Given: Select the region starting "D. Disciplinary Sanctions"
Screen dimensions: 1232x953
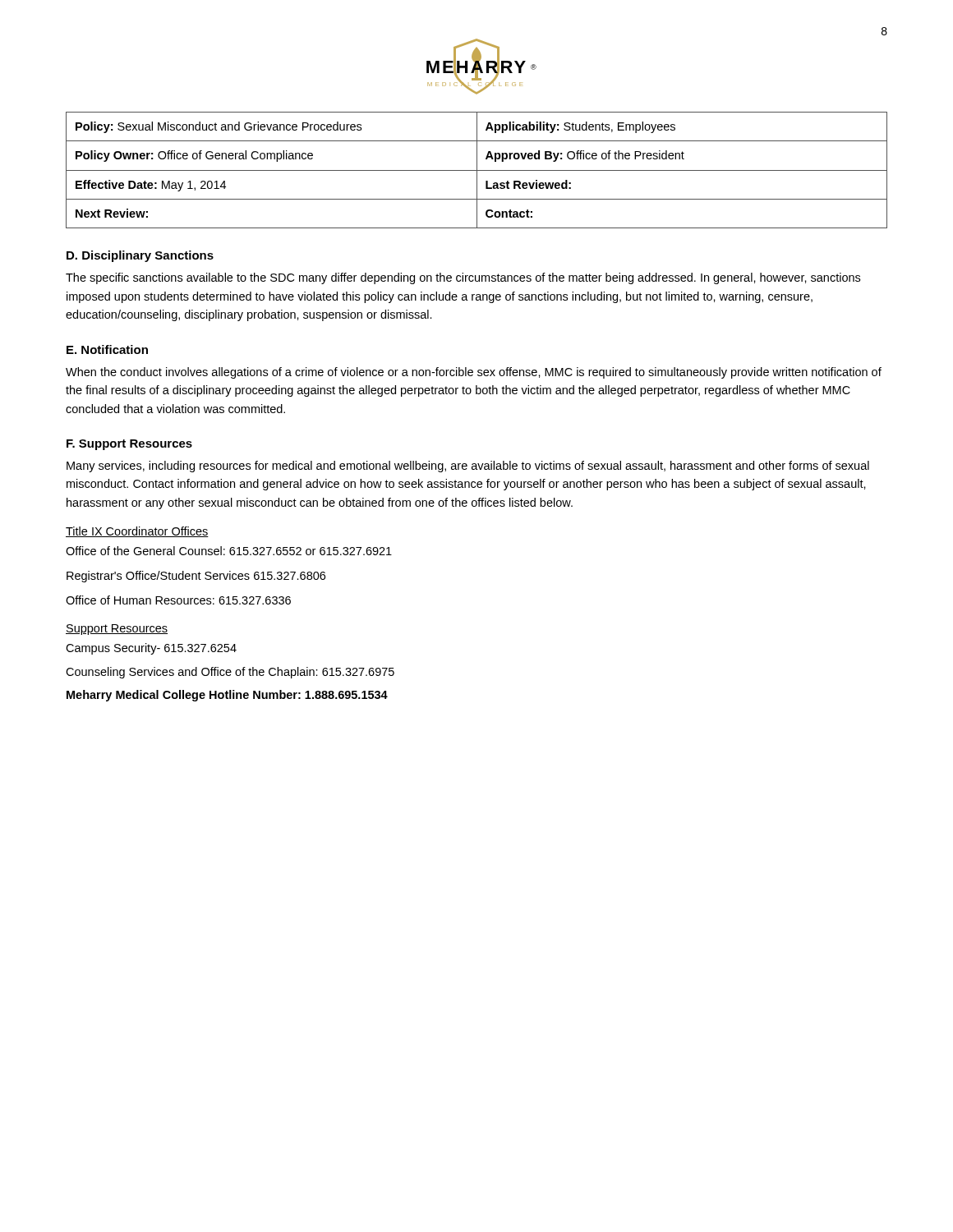Looking at the screenshot, I should [140, 255].
